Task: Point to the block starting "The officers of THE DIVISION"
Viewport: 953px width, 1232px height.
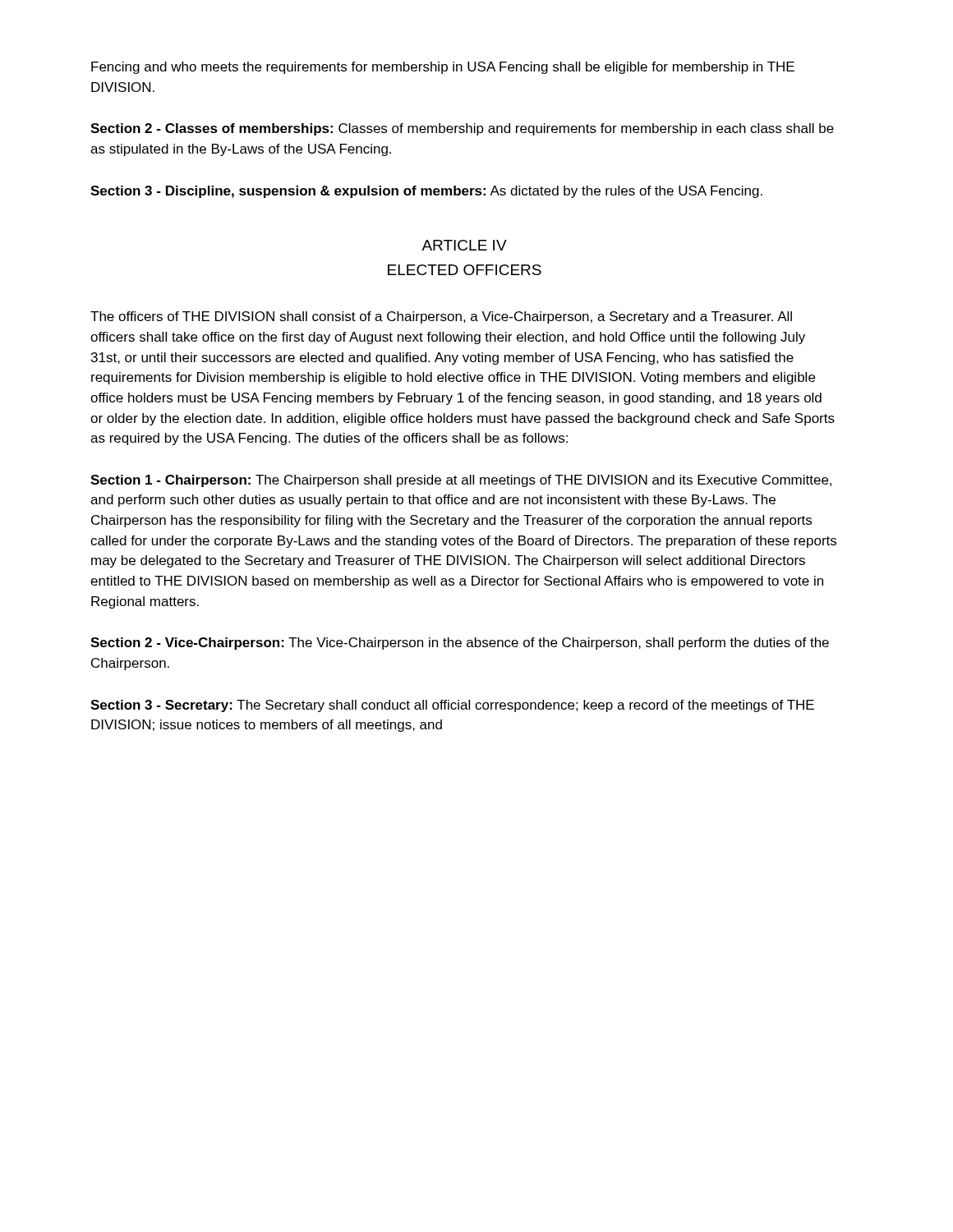Action: coord(462,378)
